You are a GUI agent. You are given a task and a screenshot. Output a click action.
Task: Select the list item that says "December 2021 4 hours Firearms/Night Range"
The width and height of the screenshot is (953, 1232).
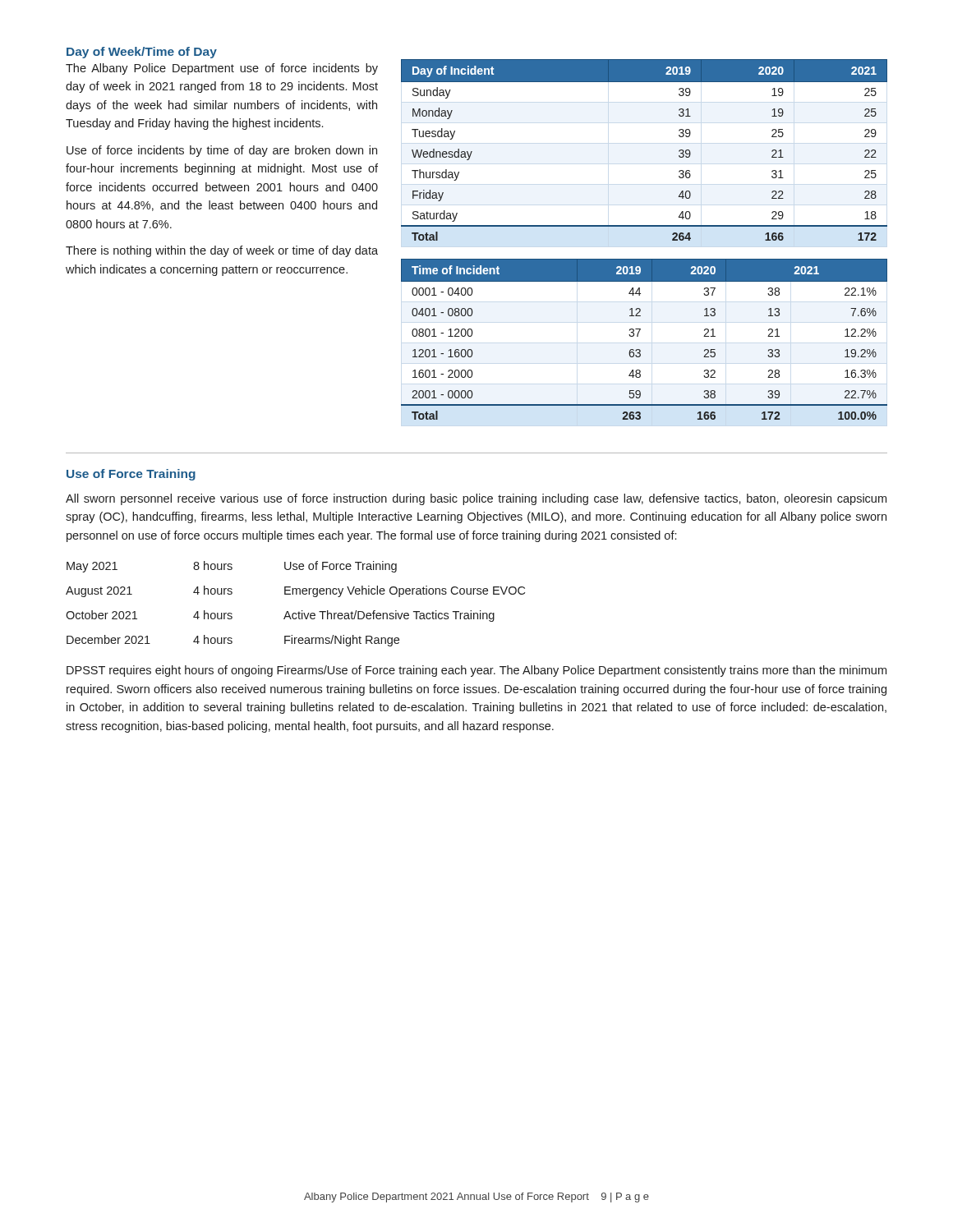(x=233, y=641)
